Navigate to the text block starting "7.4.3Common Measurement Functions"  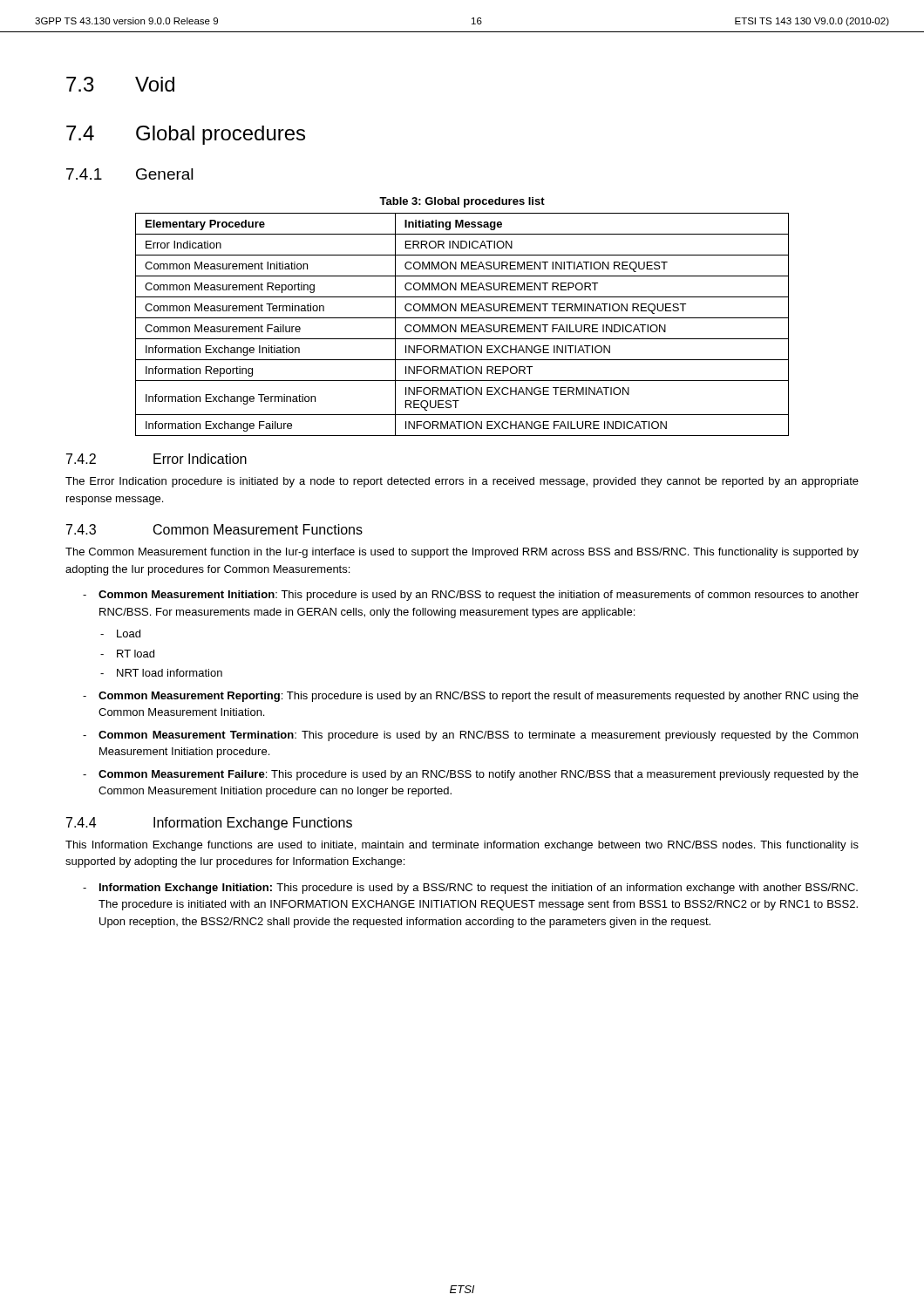[x=214, y=529]
